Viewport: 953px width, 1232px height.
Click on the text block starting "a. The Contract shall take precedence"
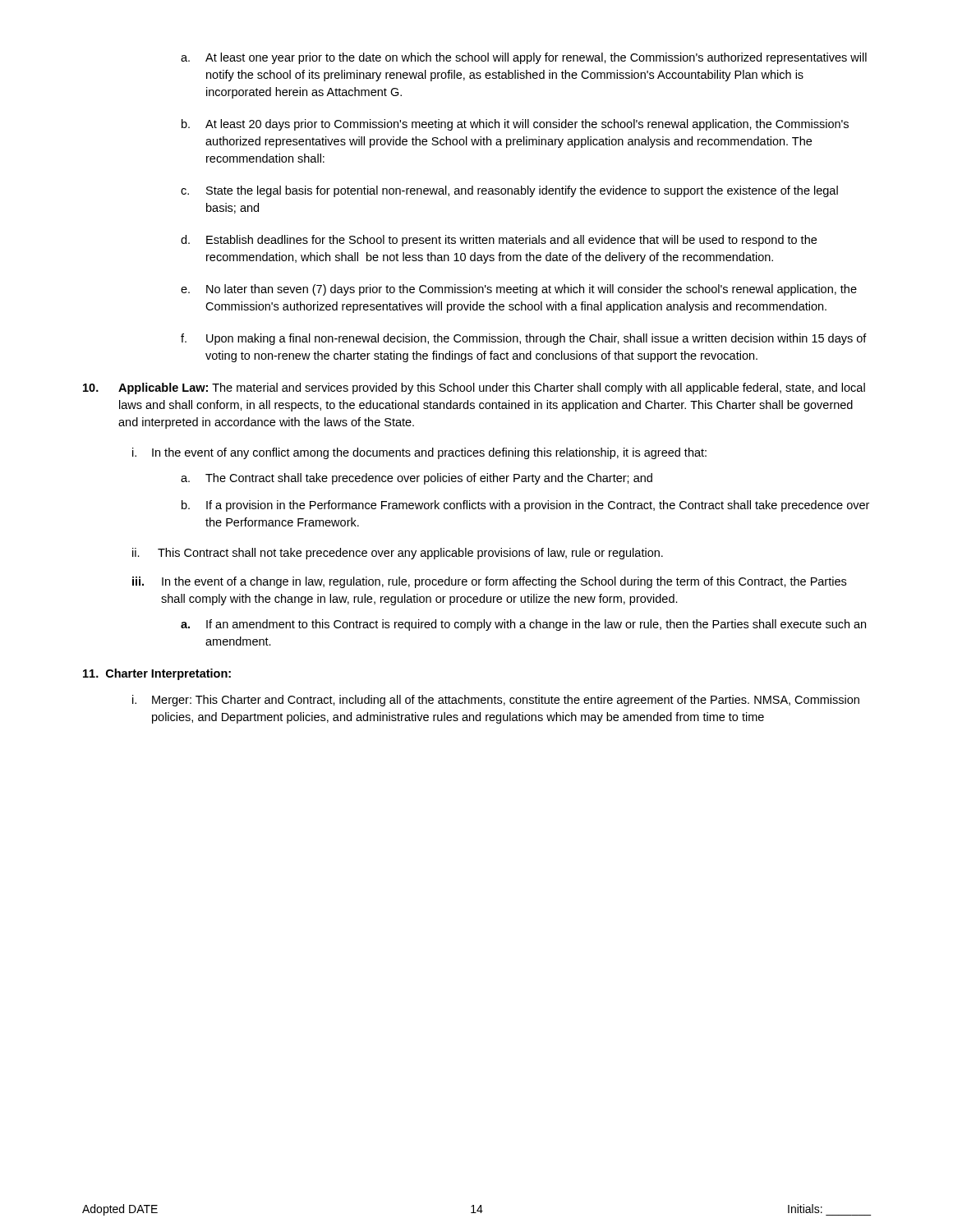(526, 479)
